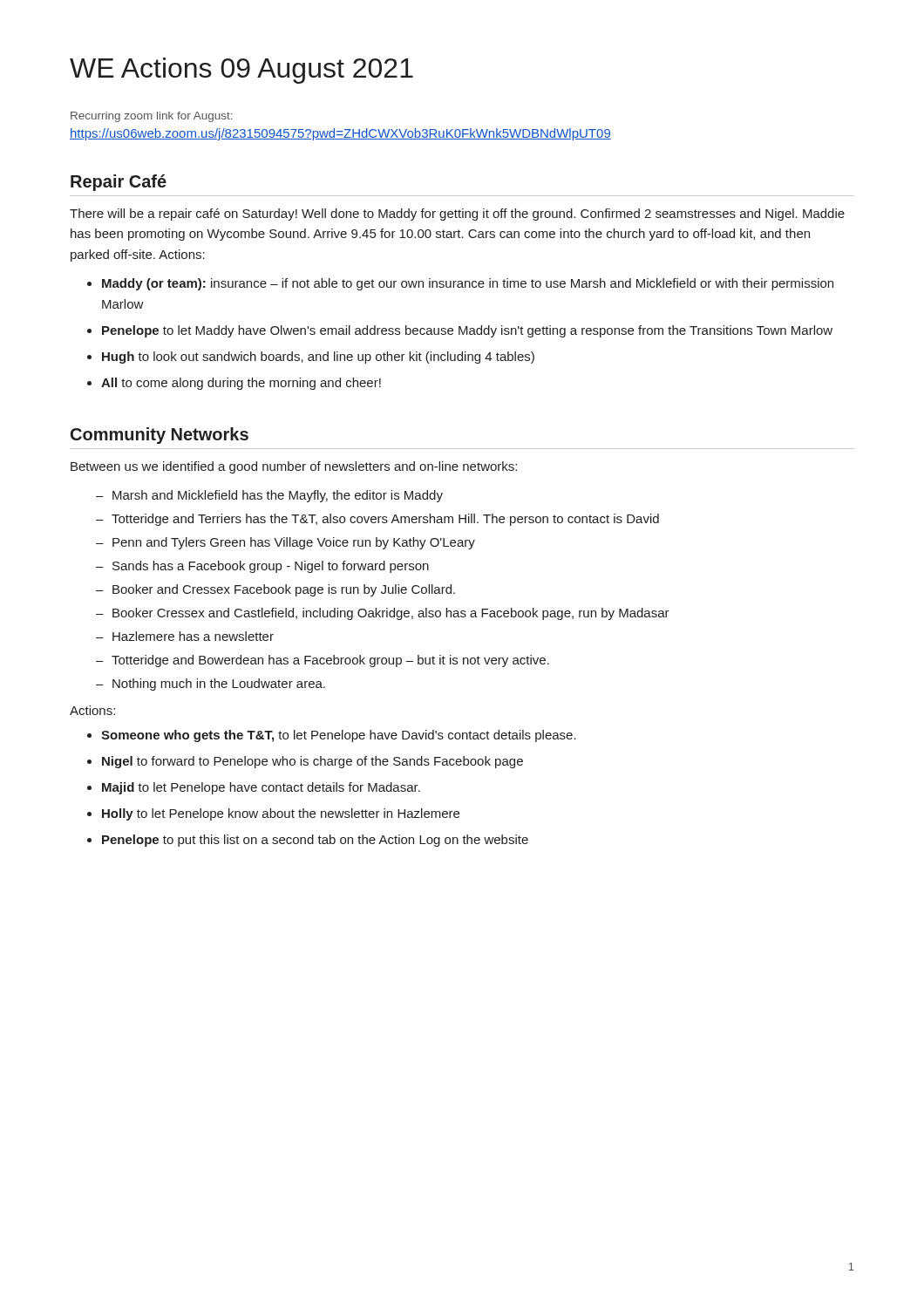Point to the block beginning "There will be a repair café on"
924x1308 pixels.
[457, 233]
